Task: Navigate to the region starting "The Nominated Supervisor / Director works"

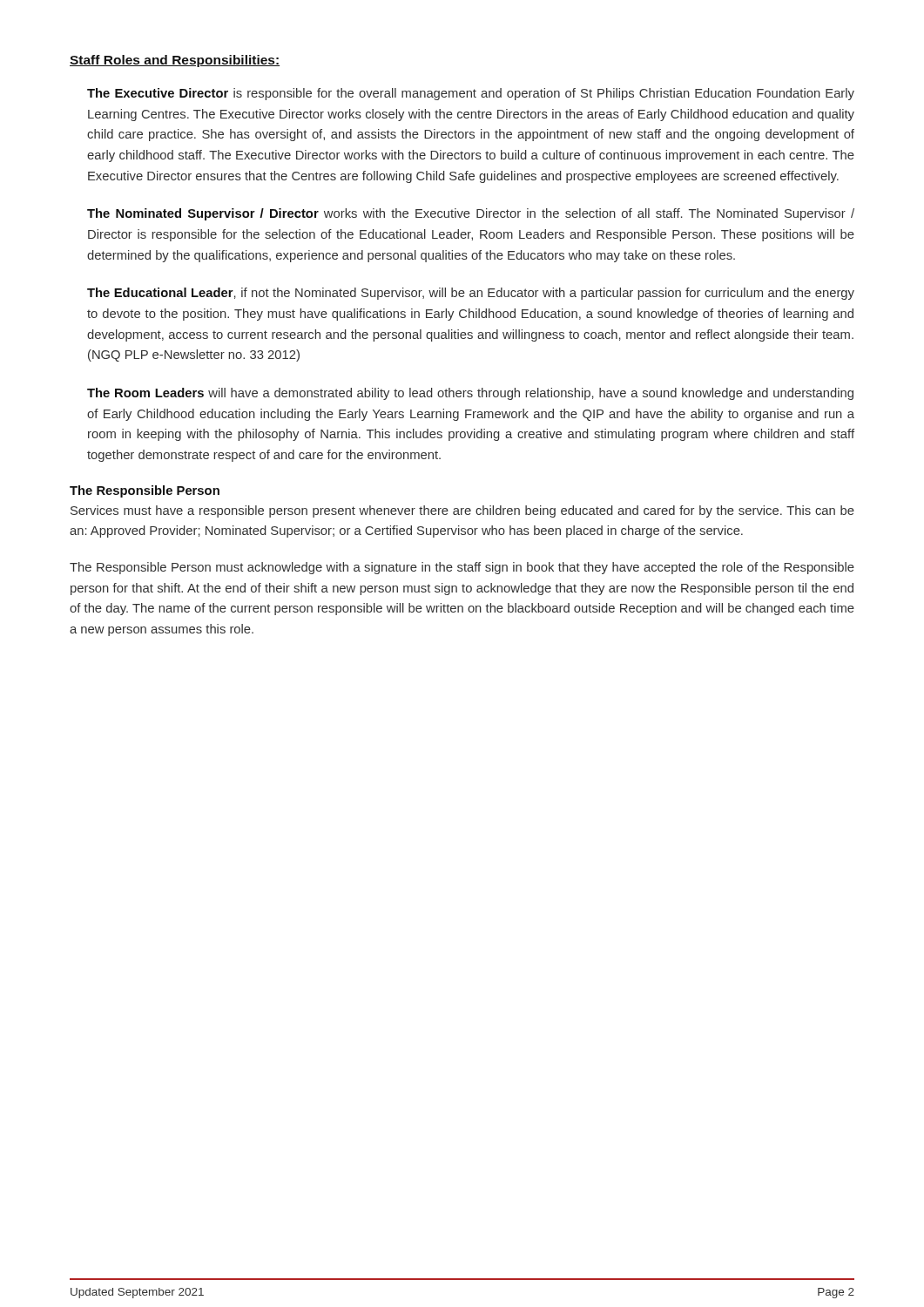Action: point(471,234)
